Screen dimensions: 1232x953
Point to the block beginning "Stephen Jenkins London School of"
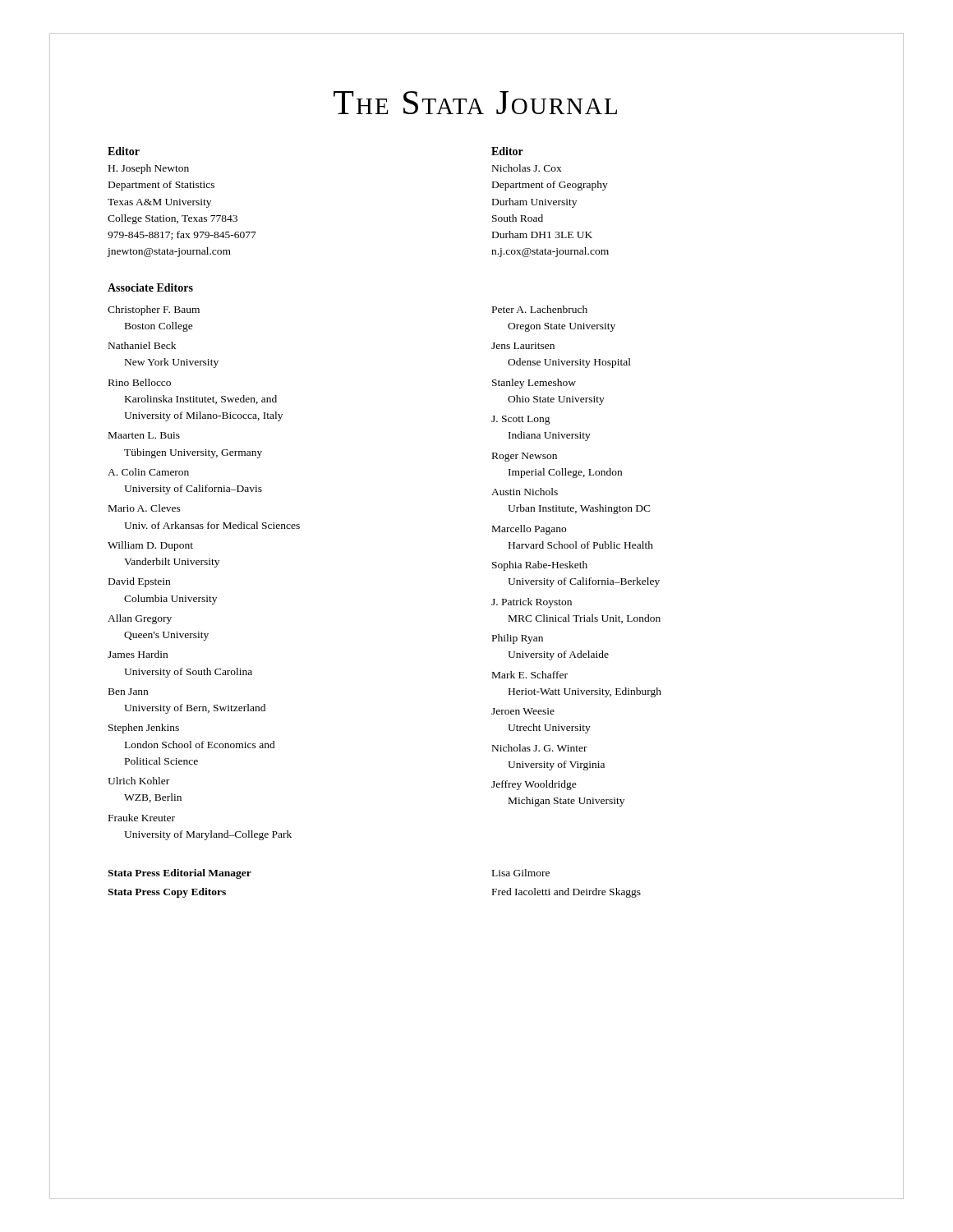click(285, 745)
